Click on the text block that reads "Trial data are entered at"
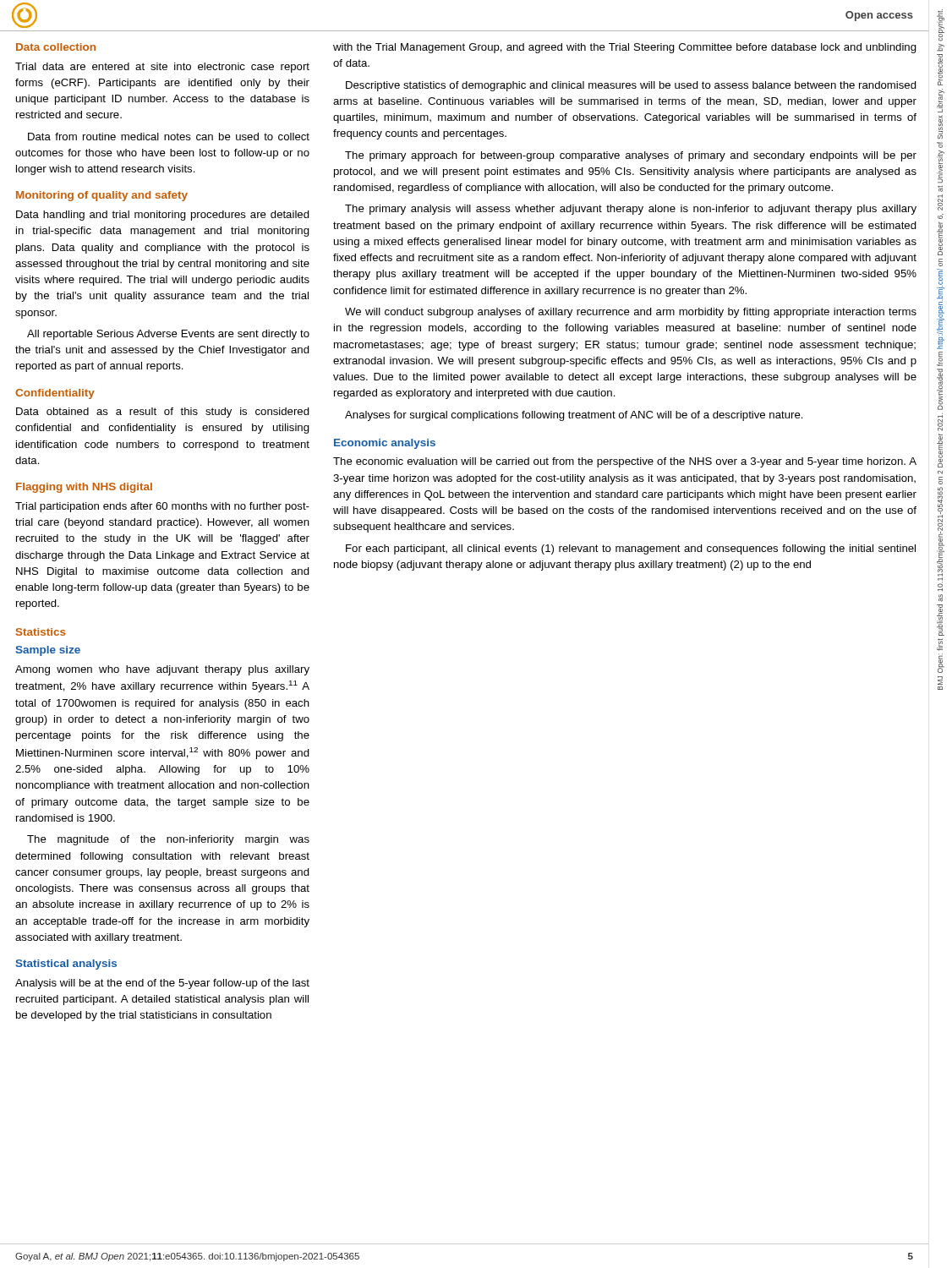Image resolution: width=952 pixels, height=1268 pixels. tap(162, 68)
